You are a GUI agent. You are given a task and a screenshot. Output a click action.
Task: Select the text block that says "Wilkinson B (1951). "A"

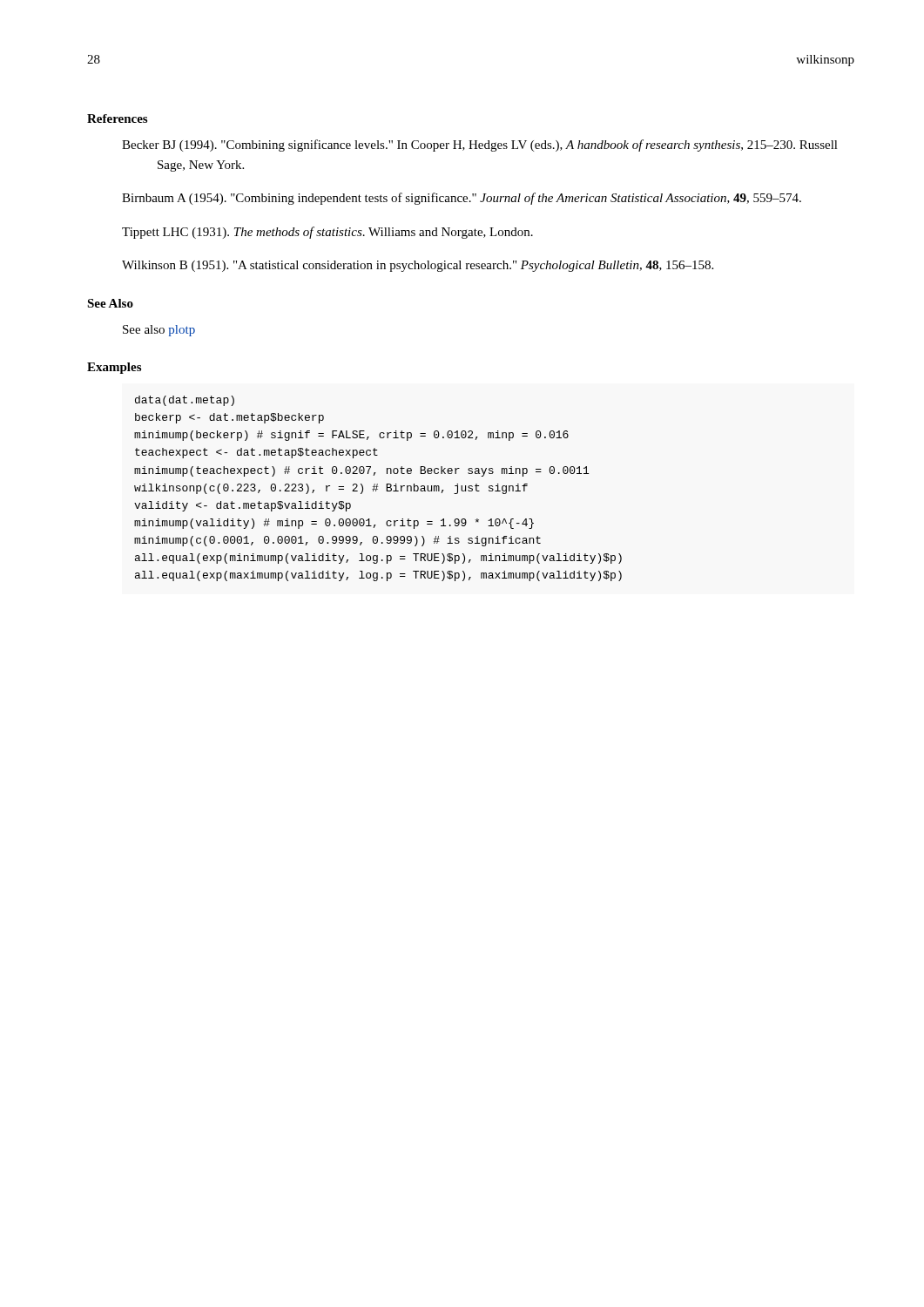418,265
